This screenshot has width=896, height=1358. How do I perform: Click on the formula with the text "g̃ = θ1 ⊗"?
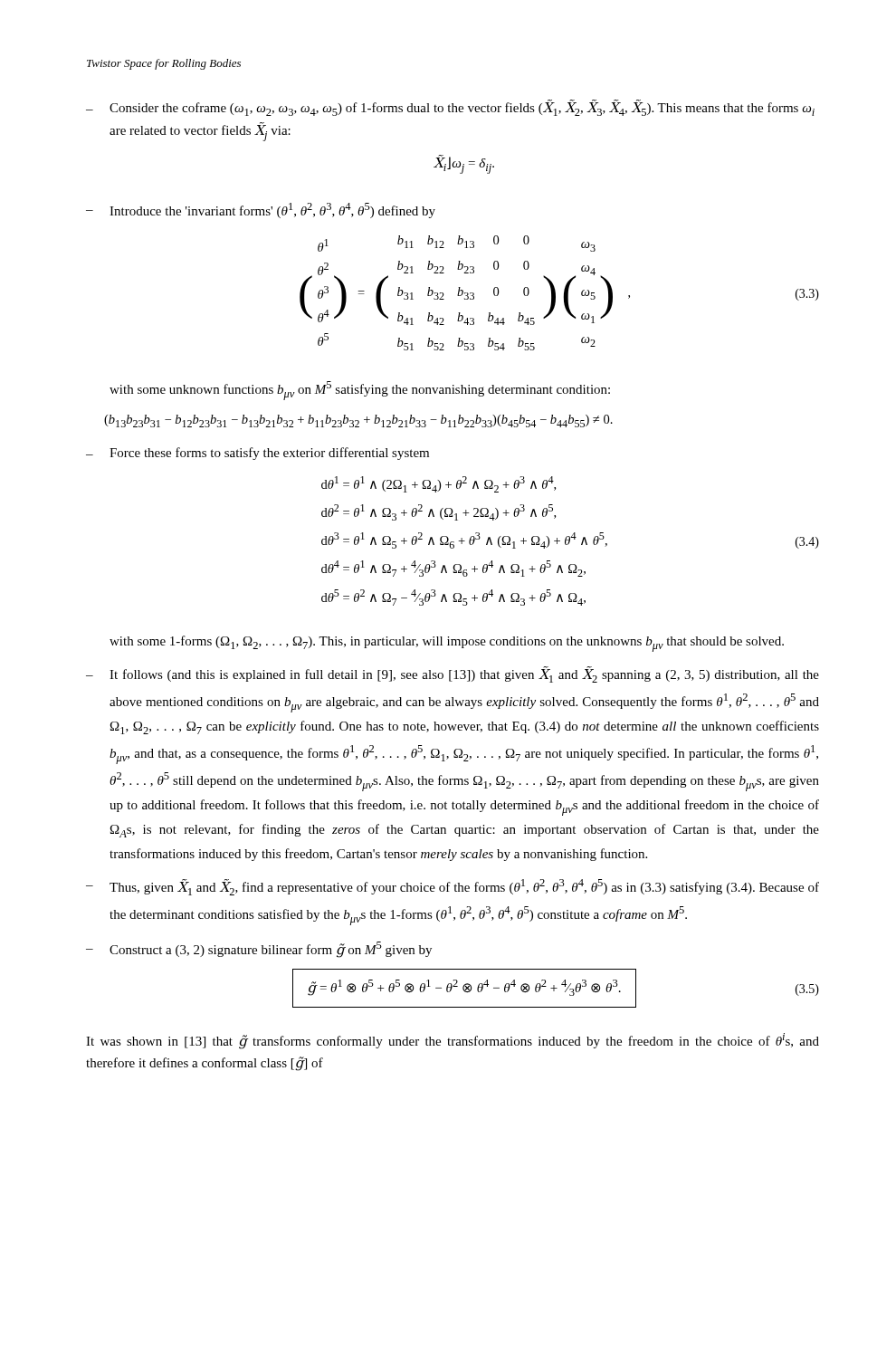555,988
